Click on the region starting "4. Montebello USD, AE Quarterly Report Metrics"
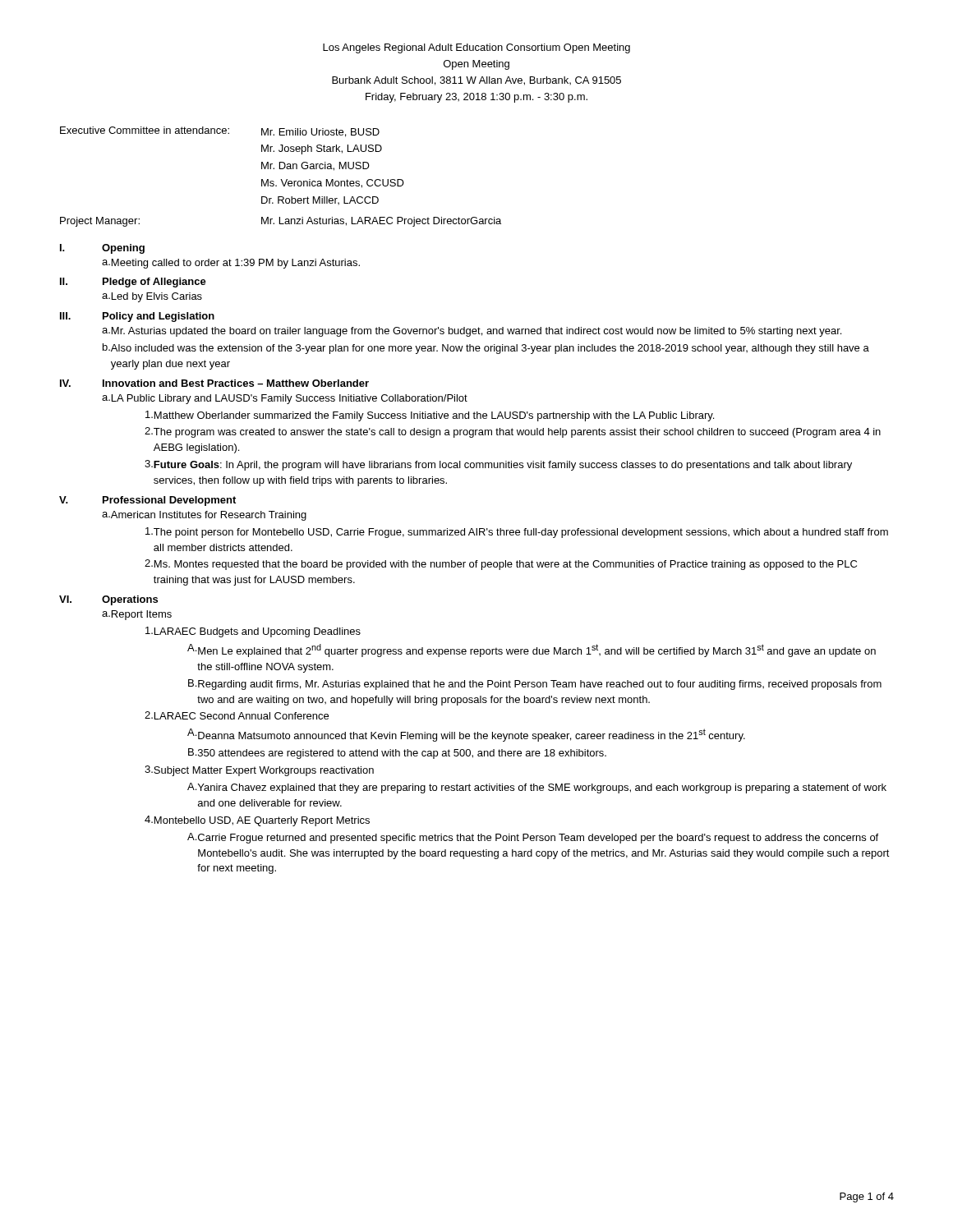Image resolution: width=953 pixels, height=1232 pixels. (257, 821)
